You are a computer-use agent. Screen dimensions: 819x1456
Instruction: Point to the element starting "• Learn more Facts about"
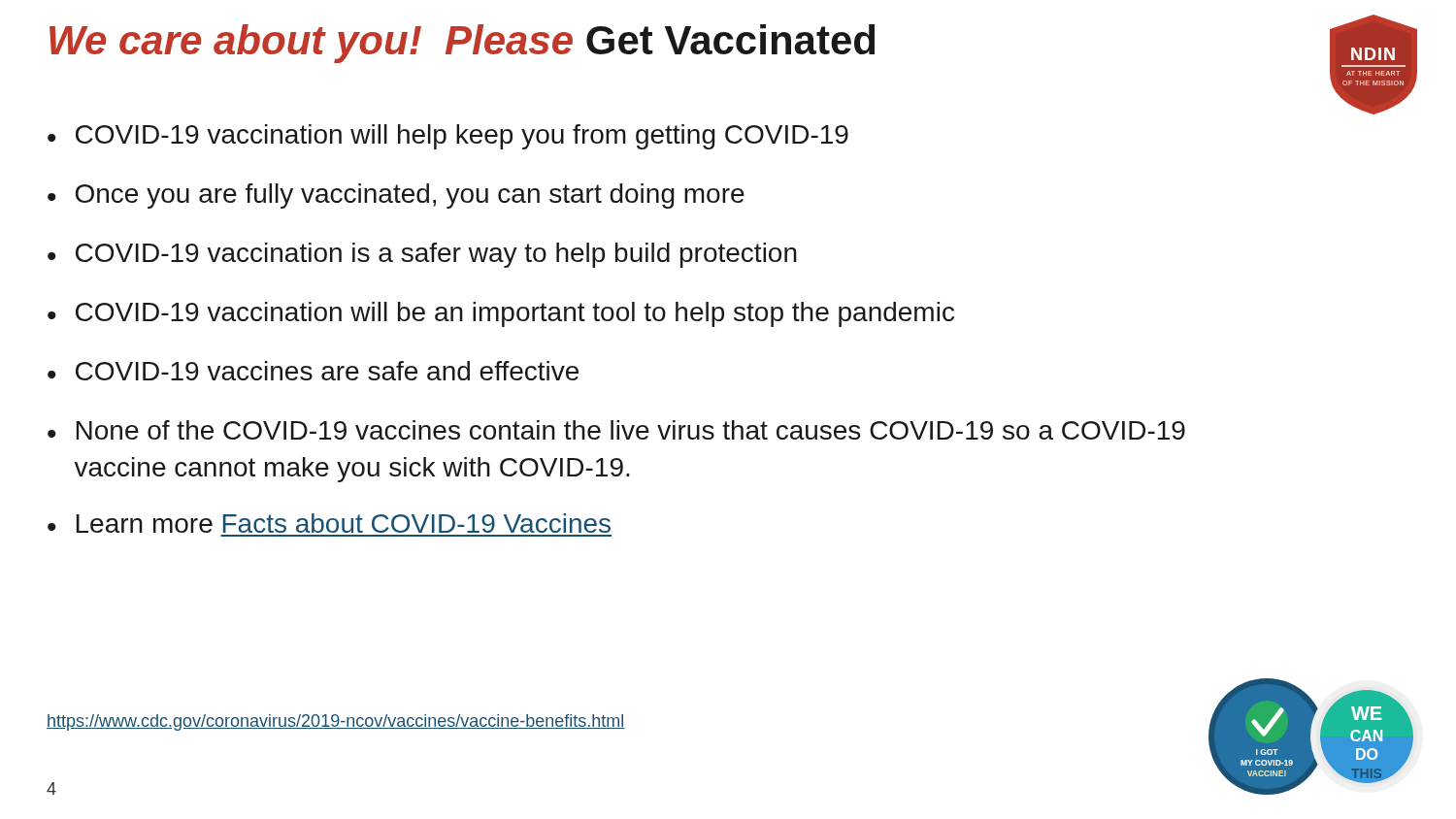click(x=329, y=525)
